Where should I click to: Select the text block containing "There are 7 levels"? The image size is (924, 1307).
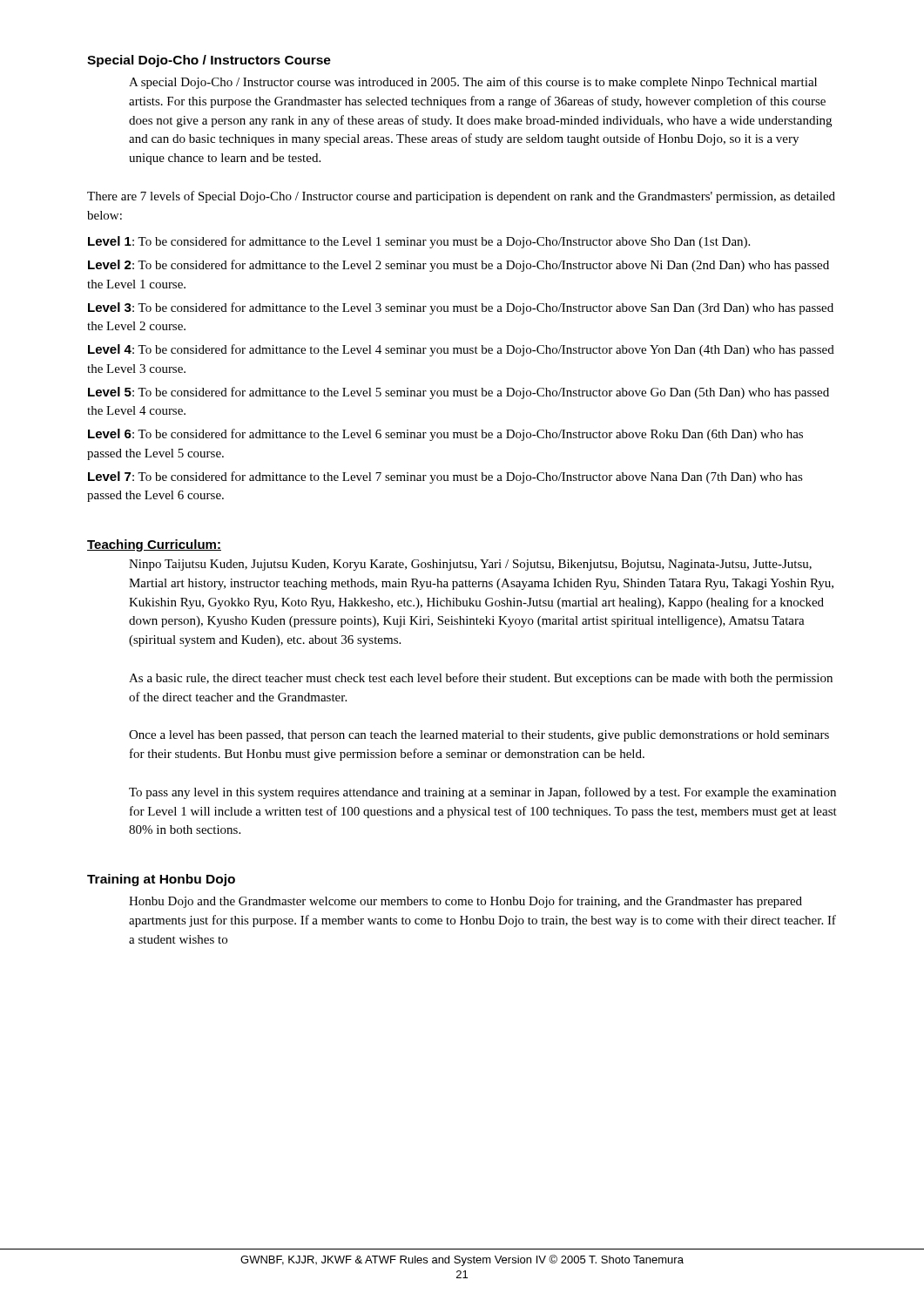[x=462, y=206]
